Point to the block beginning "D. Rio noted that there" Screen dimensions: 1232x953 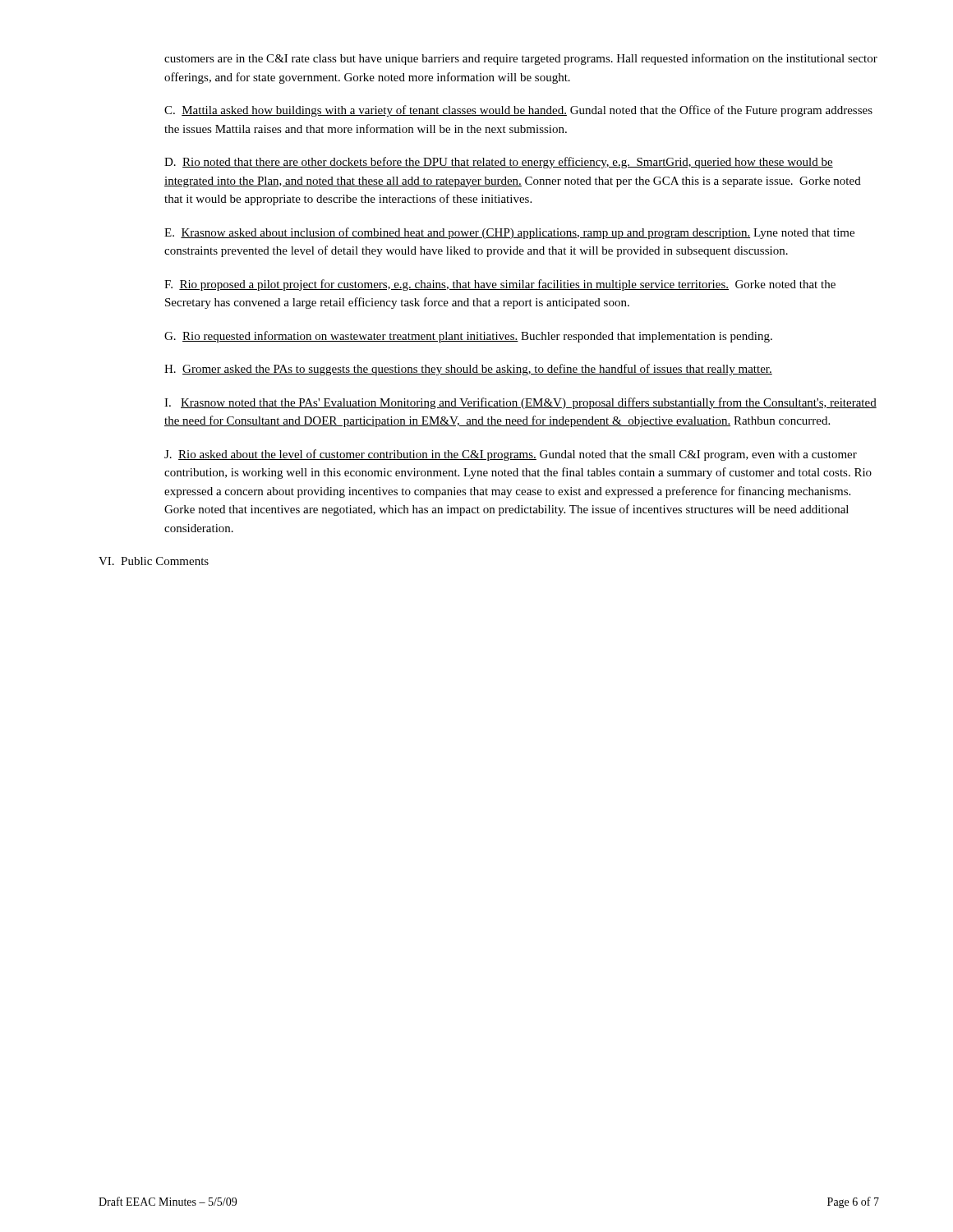(522, 180)
